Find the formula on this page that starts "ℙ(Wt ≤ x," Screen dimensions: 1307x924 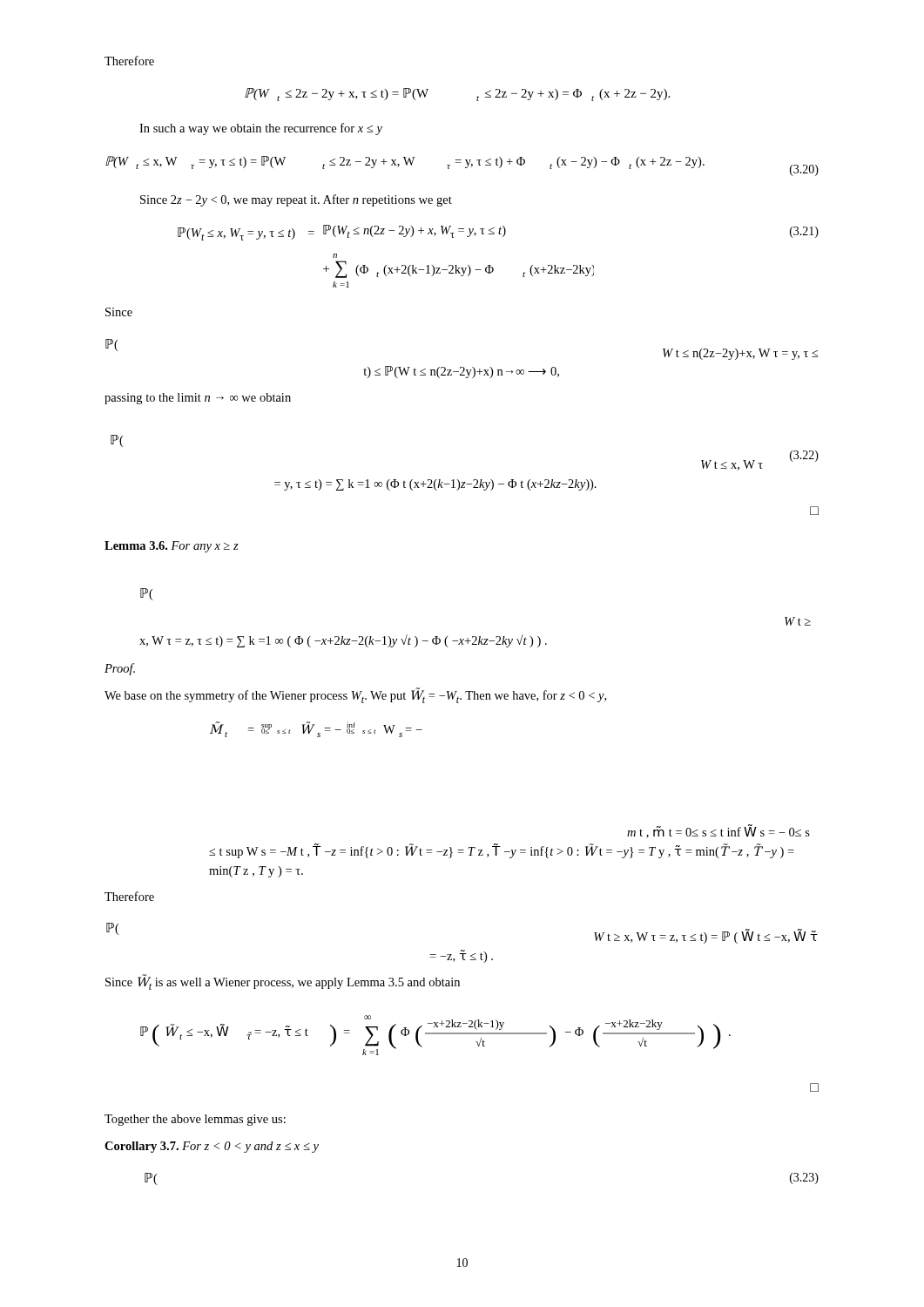click(462, 257)
